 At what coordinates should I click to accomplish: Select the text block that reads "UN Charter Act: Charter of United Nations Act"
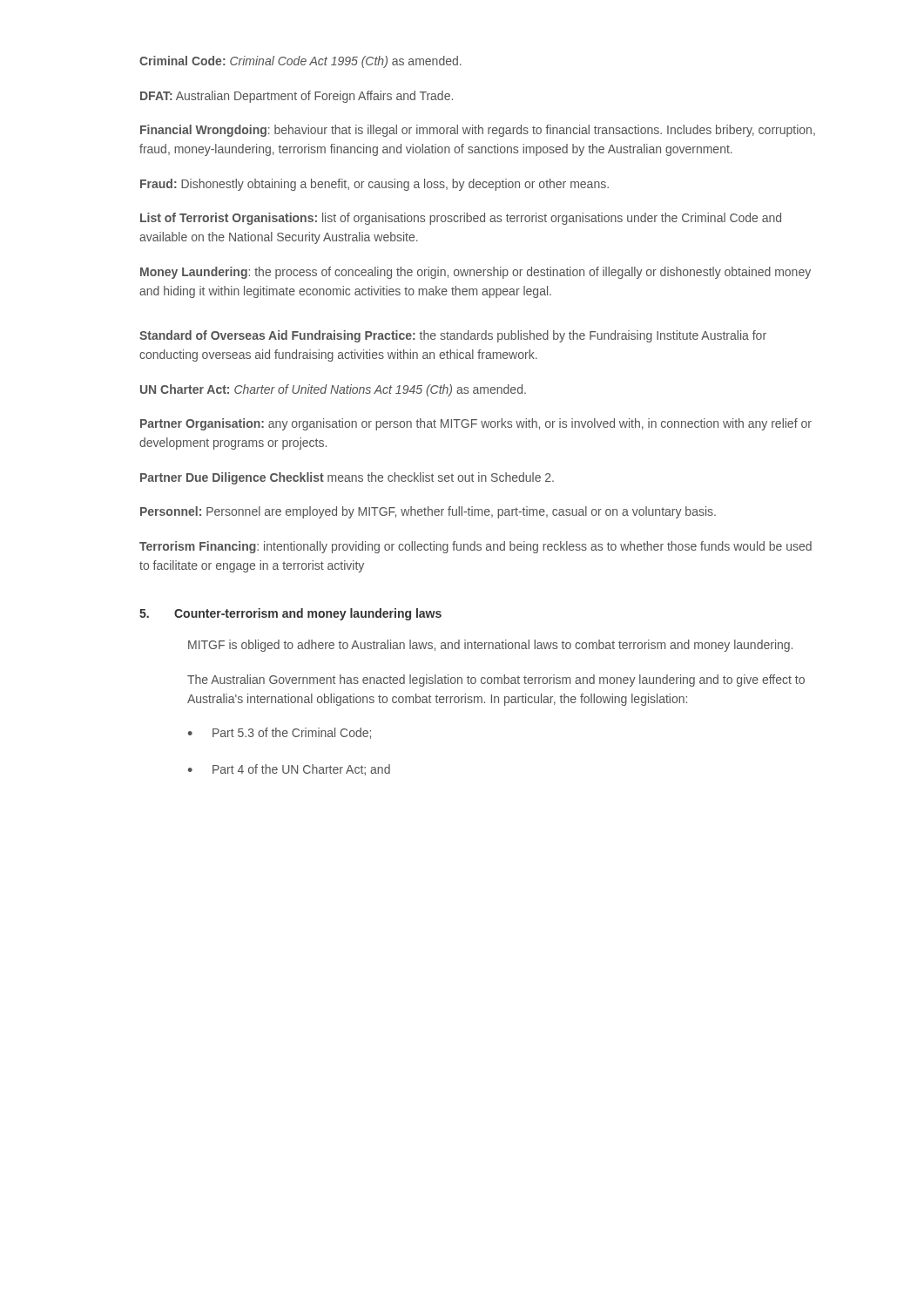(x=333, y=389)
